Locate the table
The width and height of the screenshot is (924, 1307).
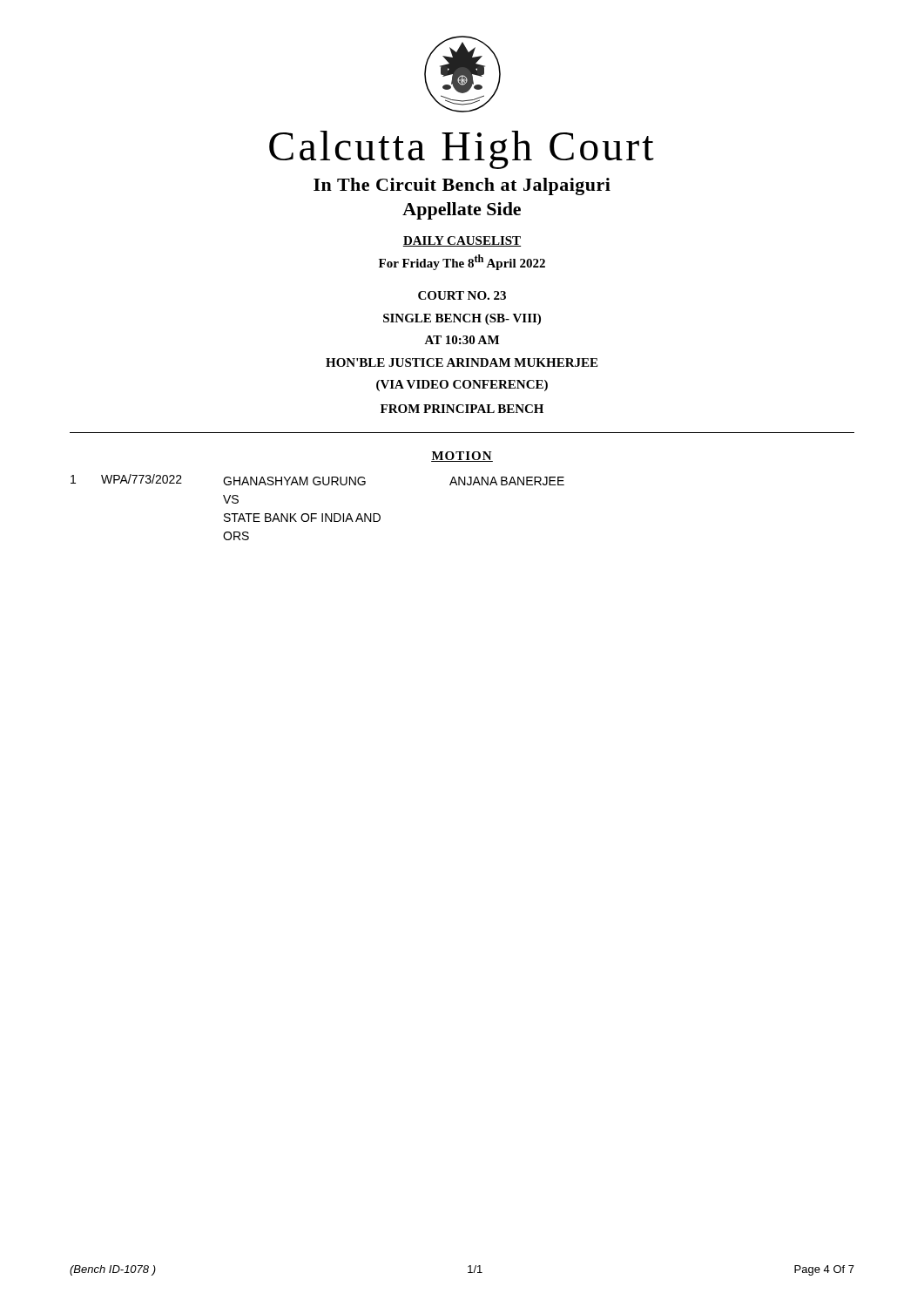[462, 509]
